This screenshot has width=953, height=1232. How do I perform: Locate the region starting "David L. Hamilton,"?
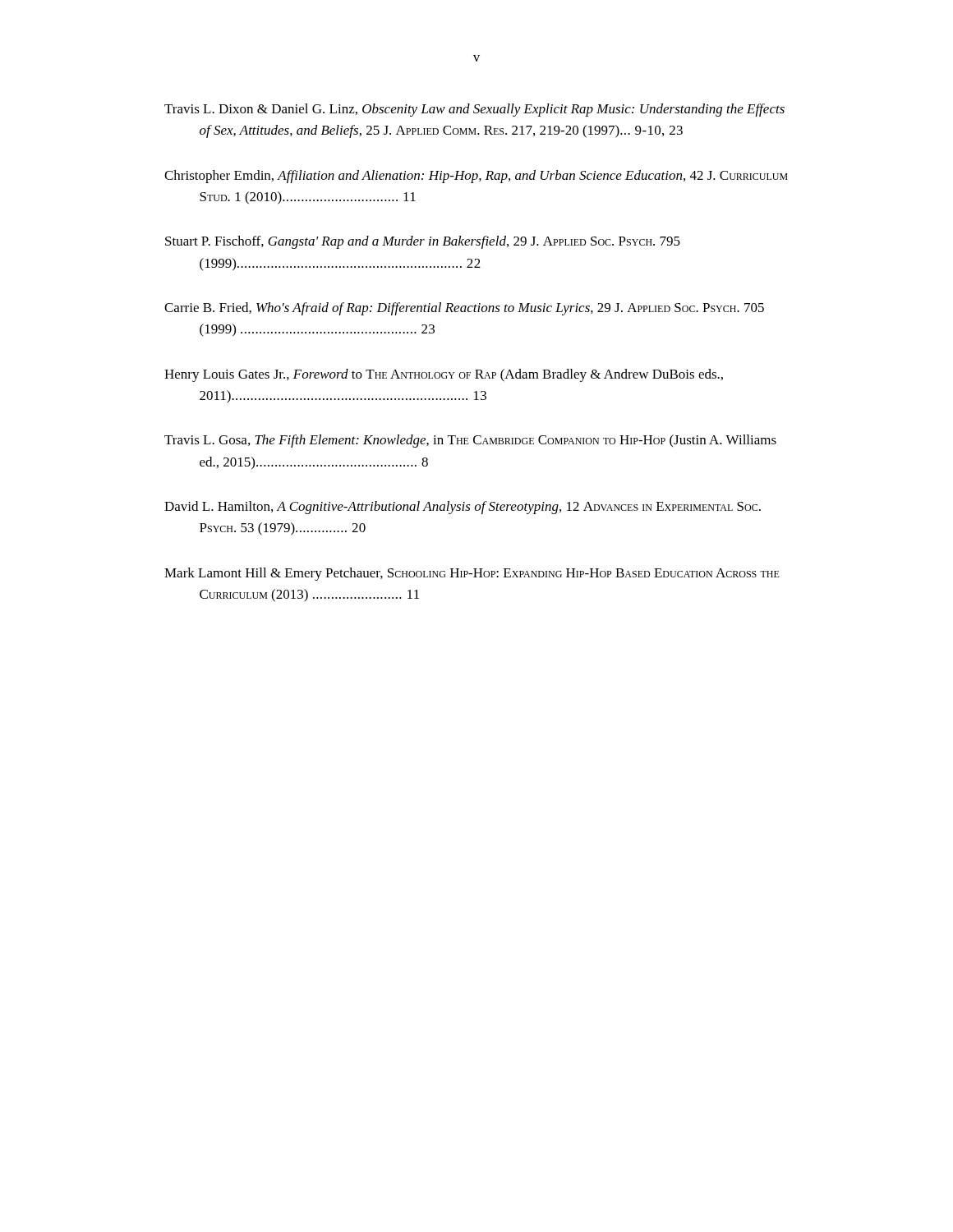463,517
